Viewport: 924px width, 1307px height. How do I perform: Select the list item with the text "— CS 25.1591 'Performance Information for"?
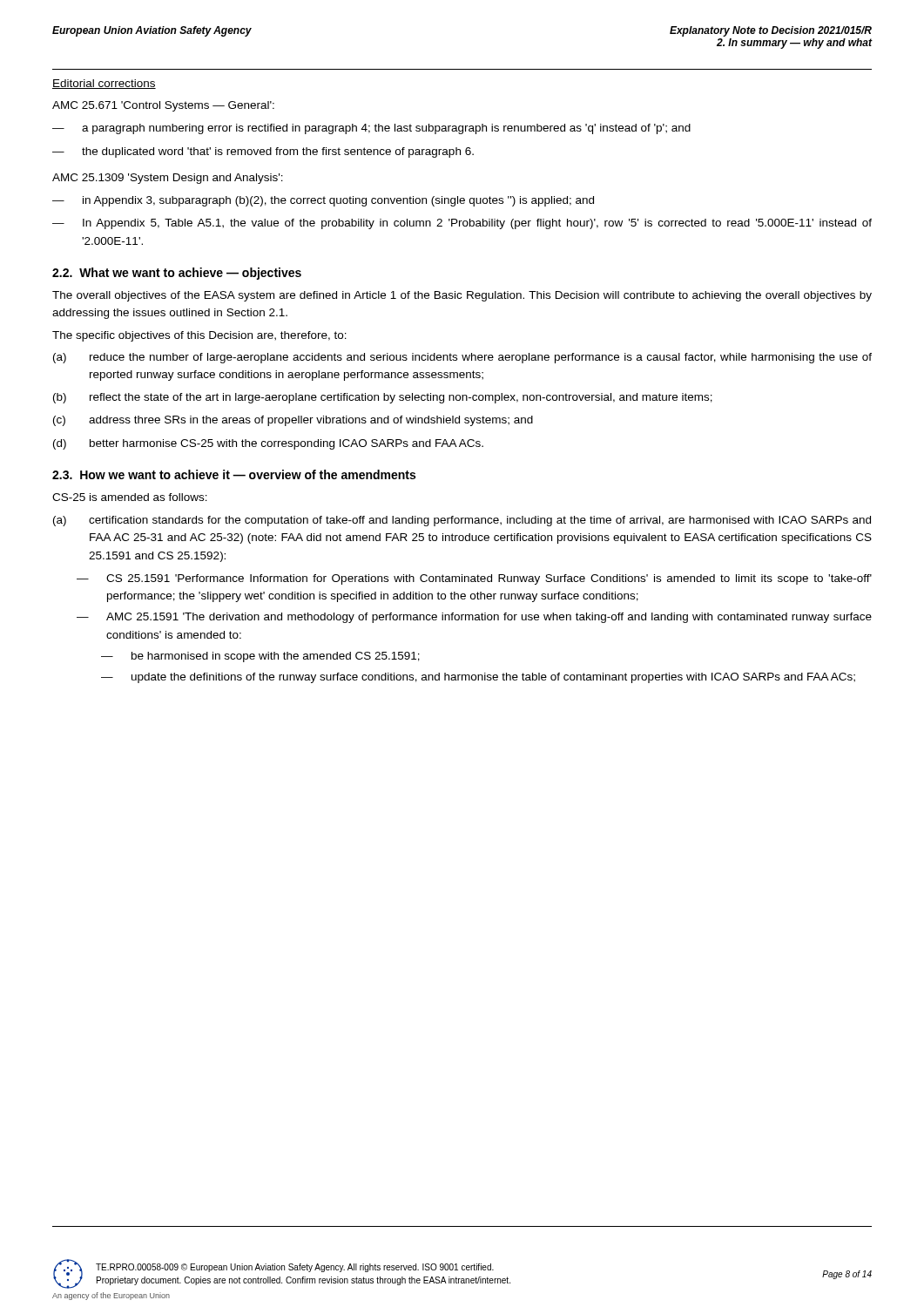474,587
